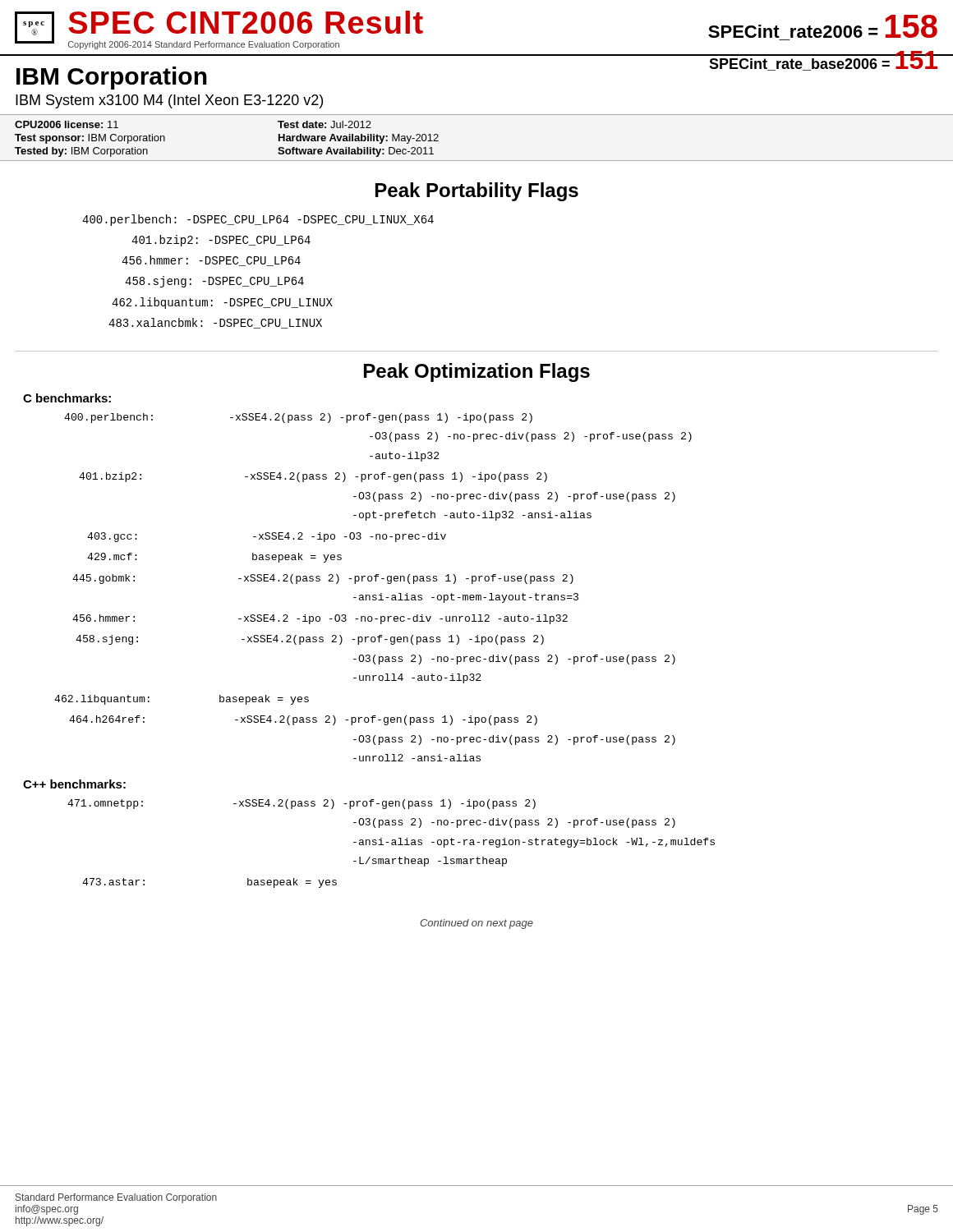Find "C benchmarks:" on this page
This screenshot has width=953, height=1232.
click(x=68, y=398)
